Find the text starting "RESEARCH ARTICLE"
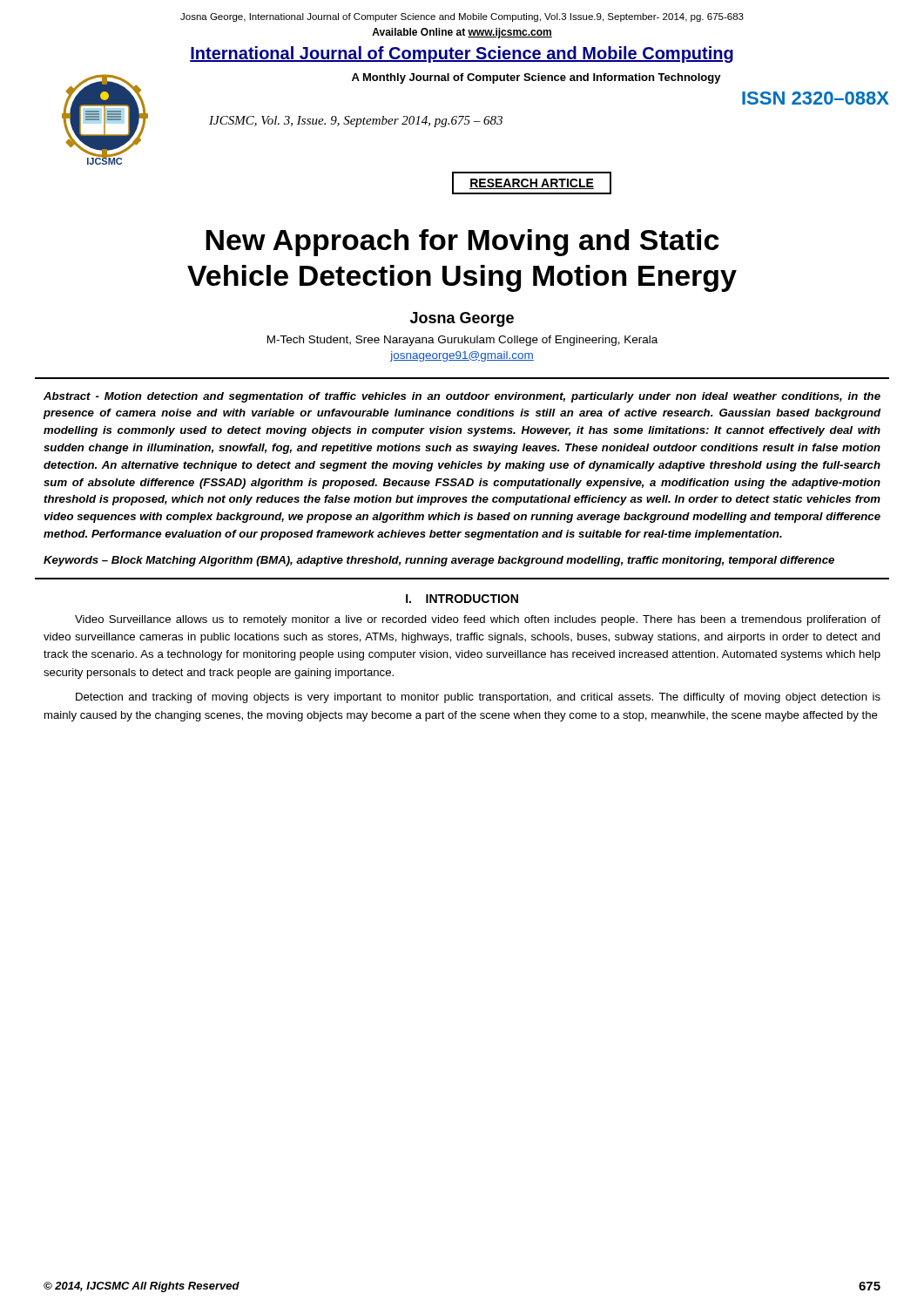924x1307 pixels. (x=532, y=183)
